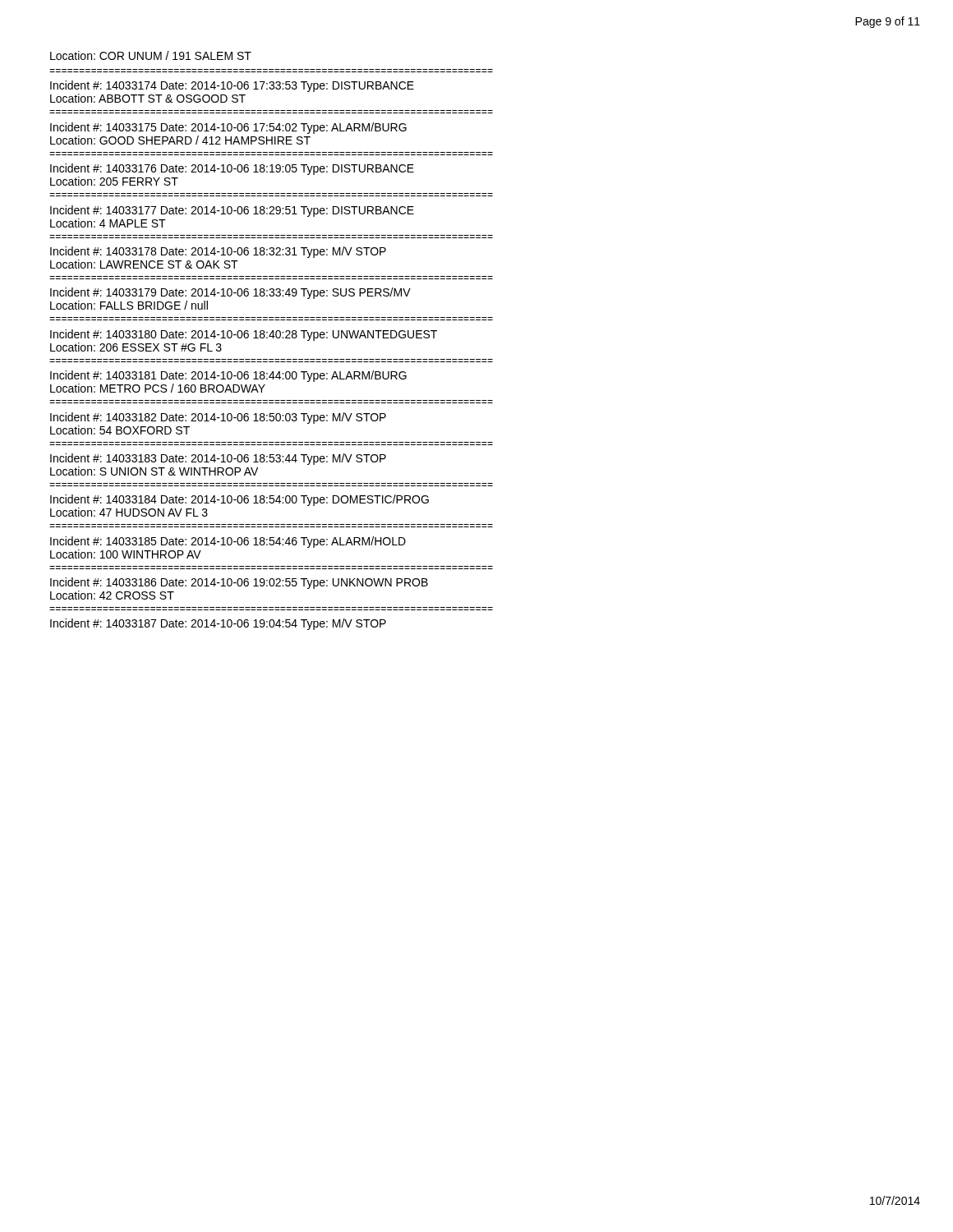Locate the list item containing "Incident #: 14033179 Date:"
The image size is (953, 1232).
(230, 293)
